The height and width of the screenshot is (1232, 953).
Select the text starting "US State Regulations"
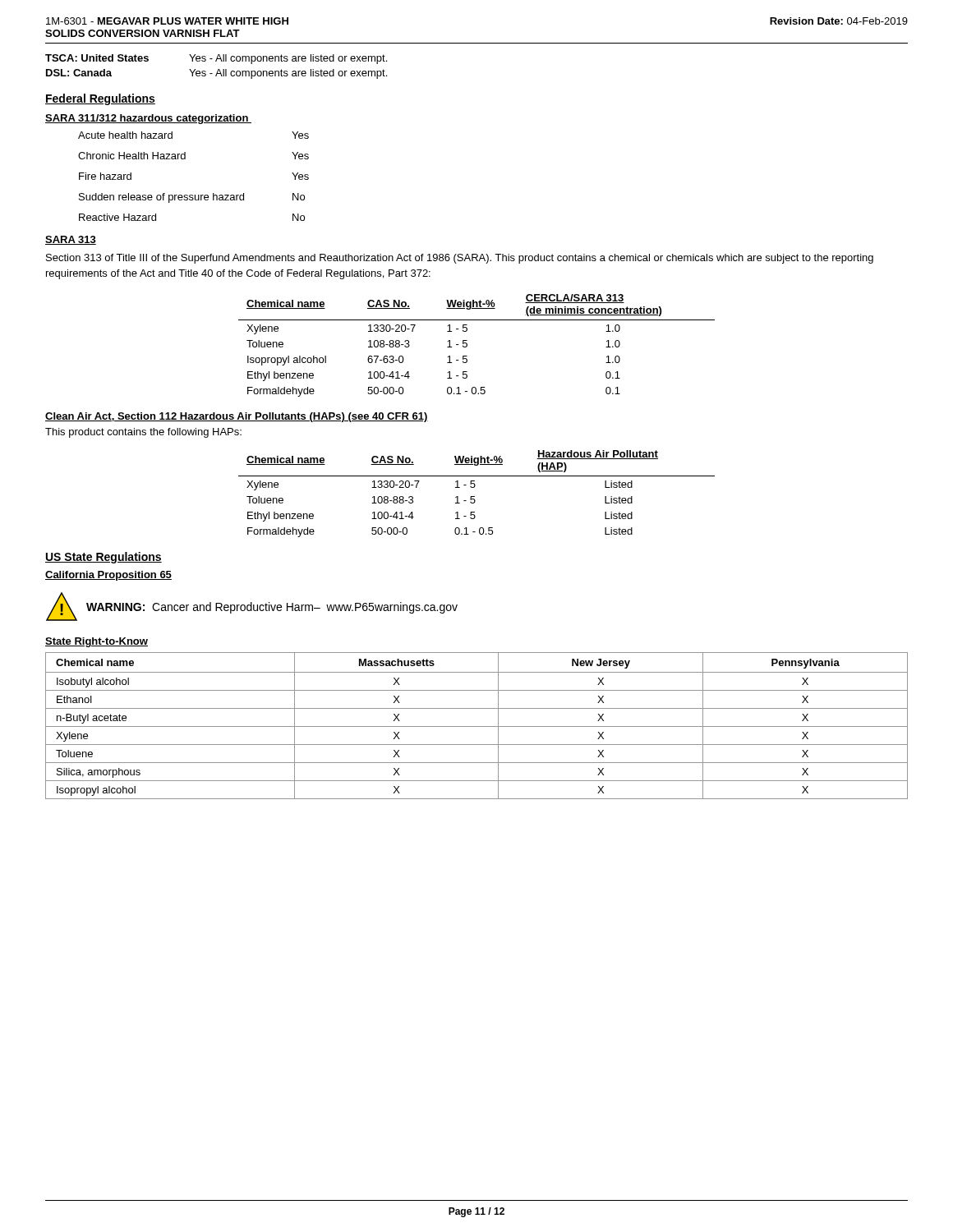pyautogui.click(x=103, y=557)
